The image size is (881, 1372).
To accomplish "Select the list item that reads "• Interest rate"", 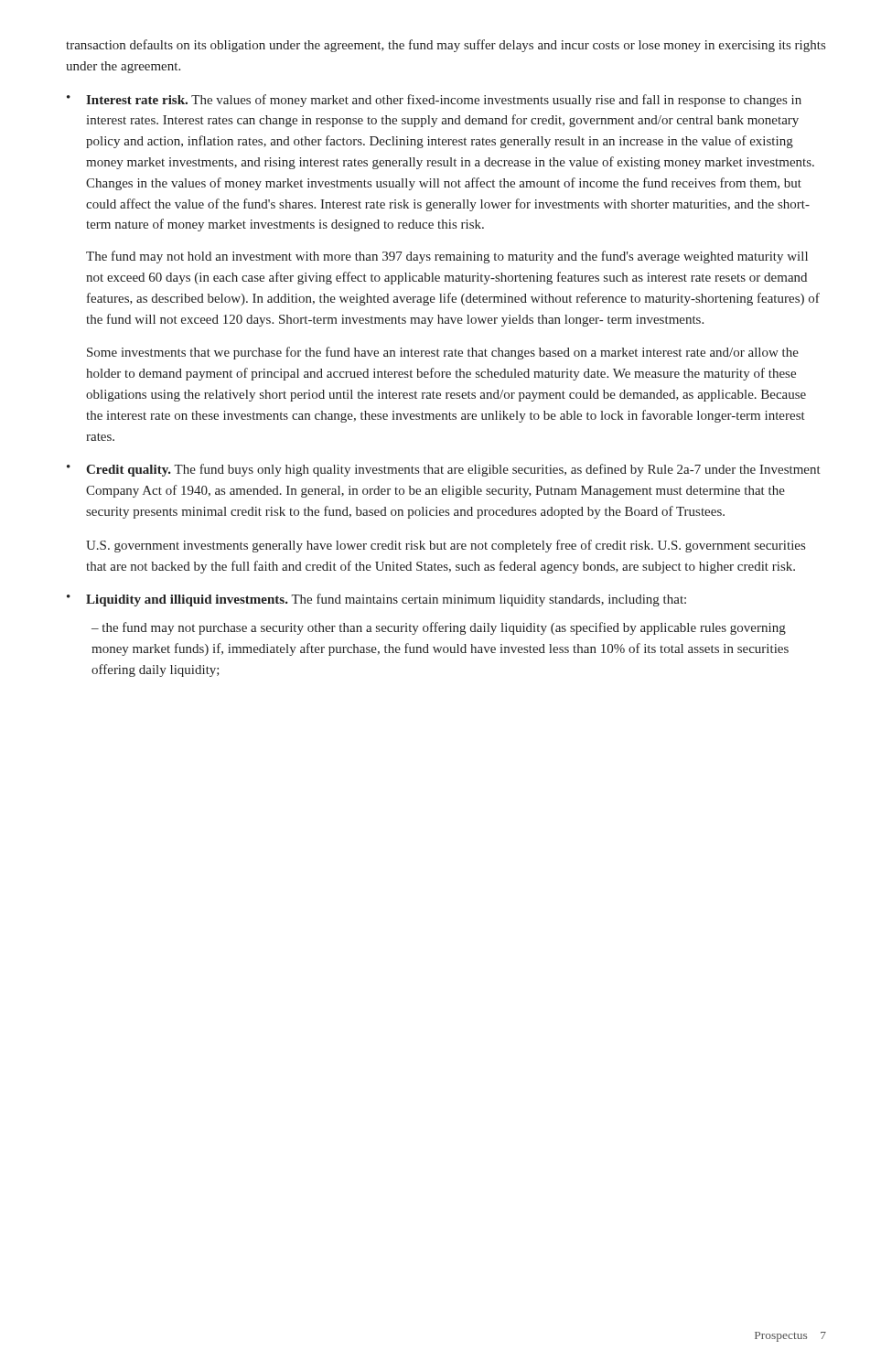I will pyautogui.click(x=446, y=162).
